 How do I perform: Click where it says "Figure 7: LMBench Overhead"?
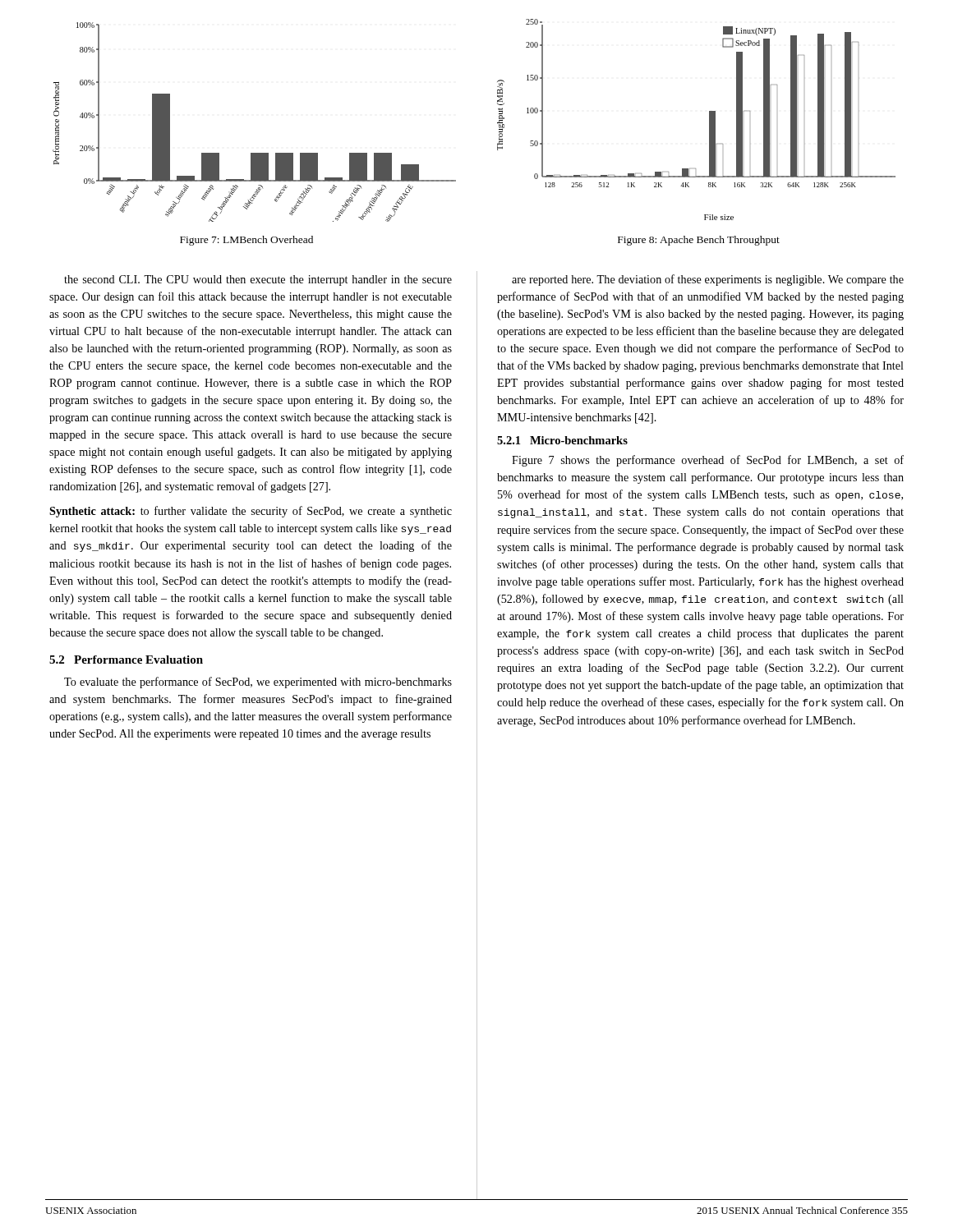[x=246, y=240]
